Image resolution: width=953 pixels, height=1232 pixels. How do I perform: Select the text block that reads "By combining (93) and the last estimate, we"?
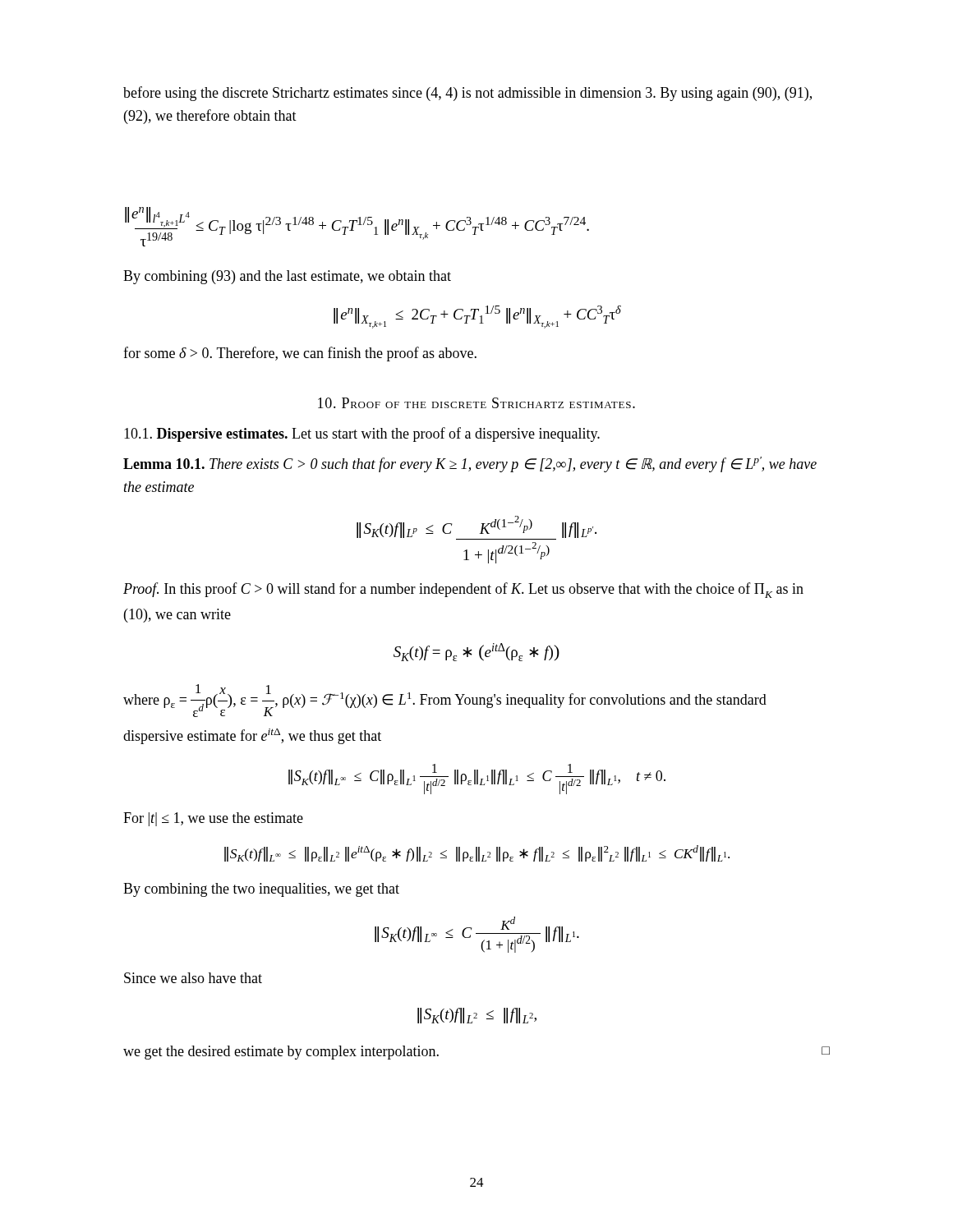pyautogui.click(x=287, y=276)
